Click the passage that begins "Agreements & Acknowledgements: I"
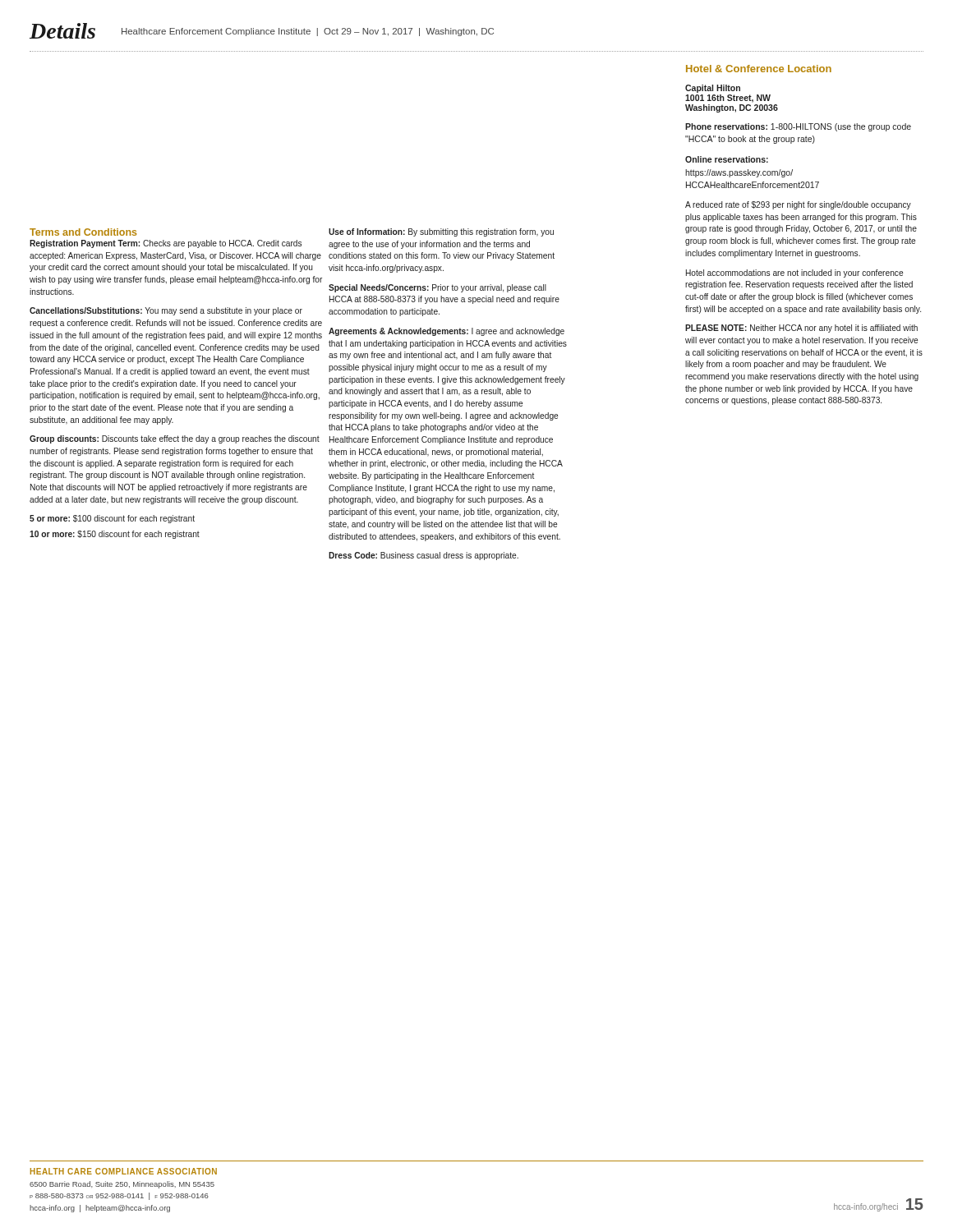The height and width of the screenshot is (1232, 953). (x=448, y=434)
